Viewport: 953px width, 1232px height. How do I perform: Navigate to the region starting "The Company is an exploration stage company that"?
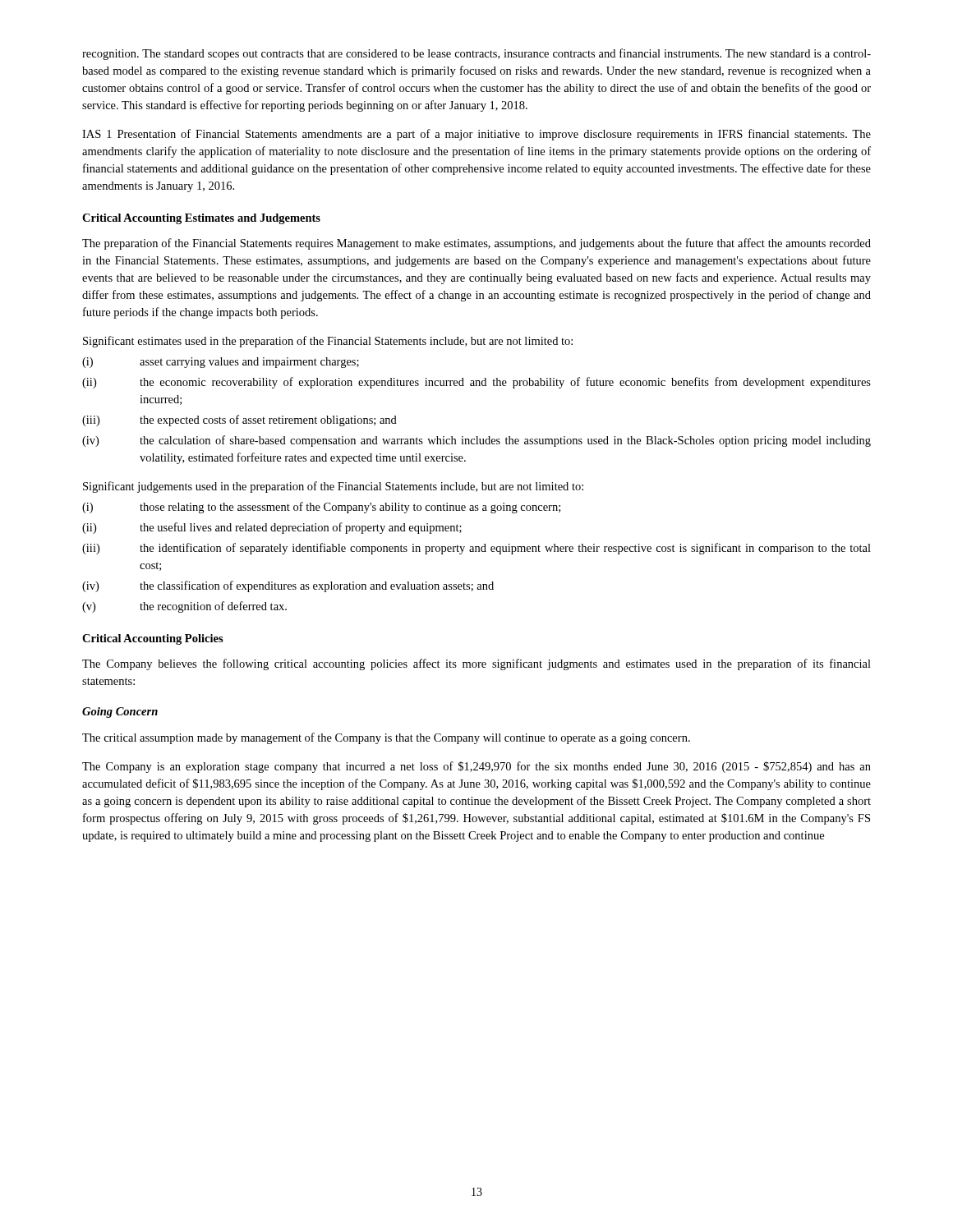point(476,801)
